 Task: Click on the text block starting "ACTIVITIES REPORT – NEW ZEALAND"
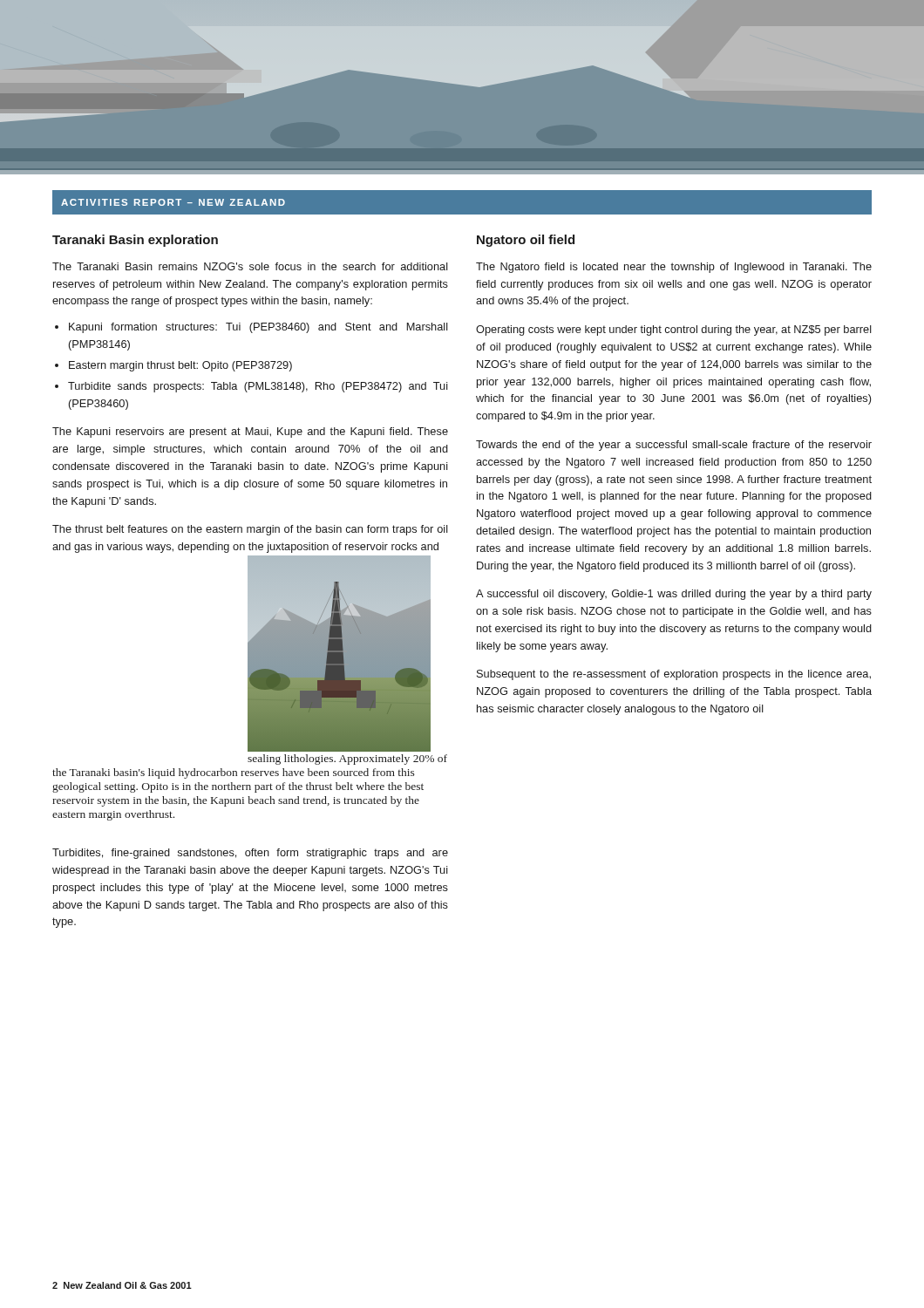(174, 202)
